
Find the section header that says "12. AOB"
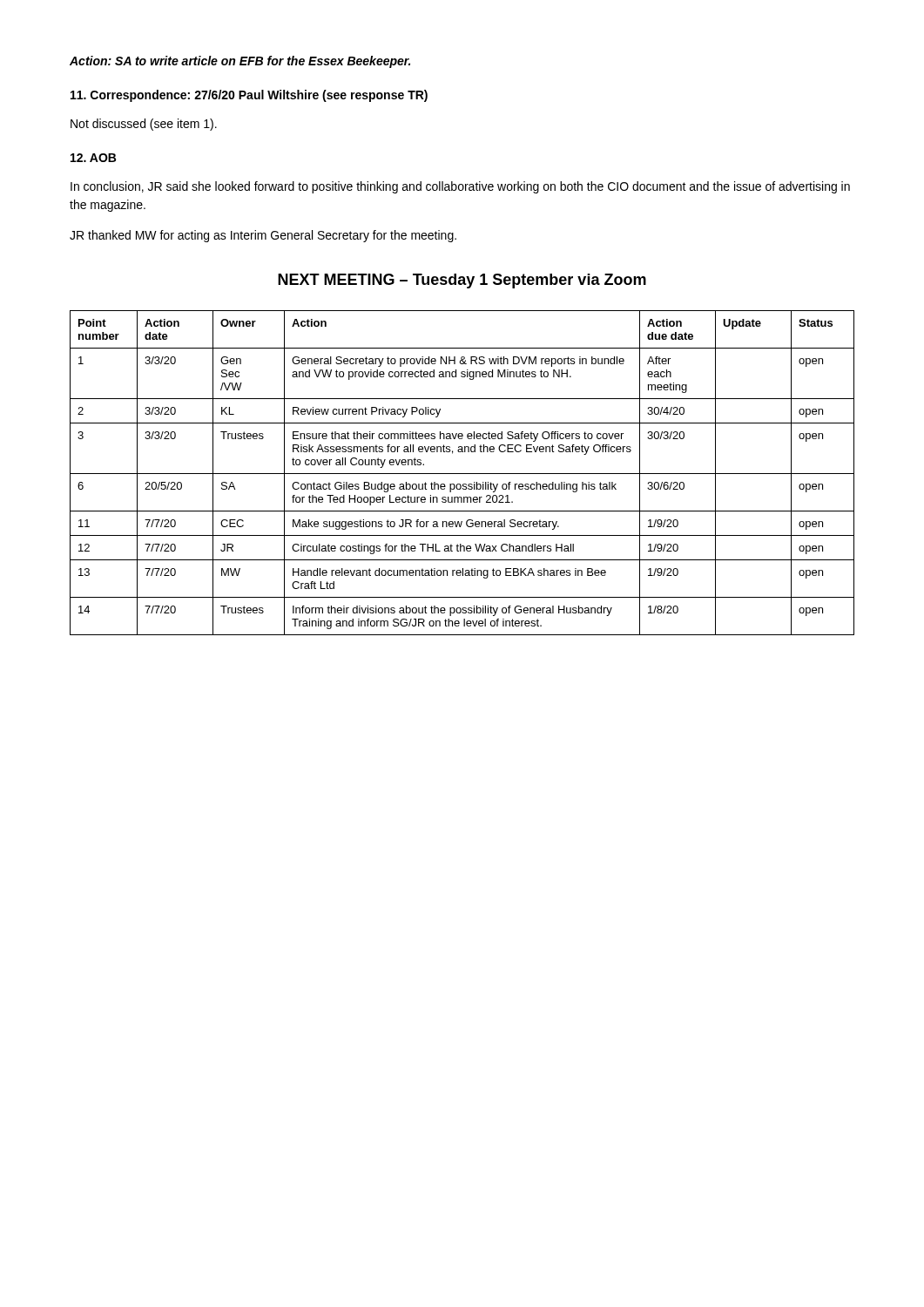coord(93,158)
